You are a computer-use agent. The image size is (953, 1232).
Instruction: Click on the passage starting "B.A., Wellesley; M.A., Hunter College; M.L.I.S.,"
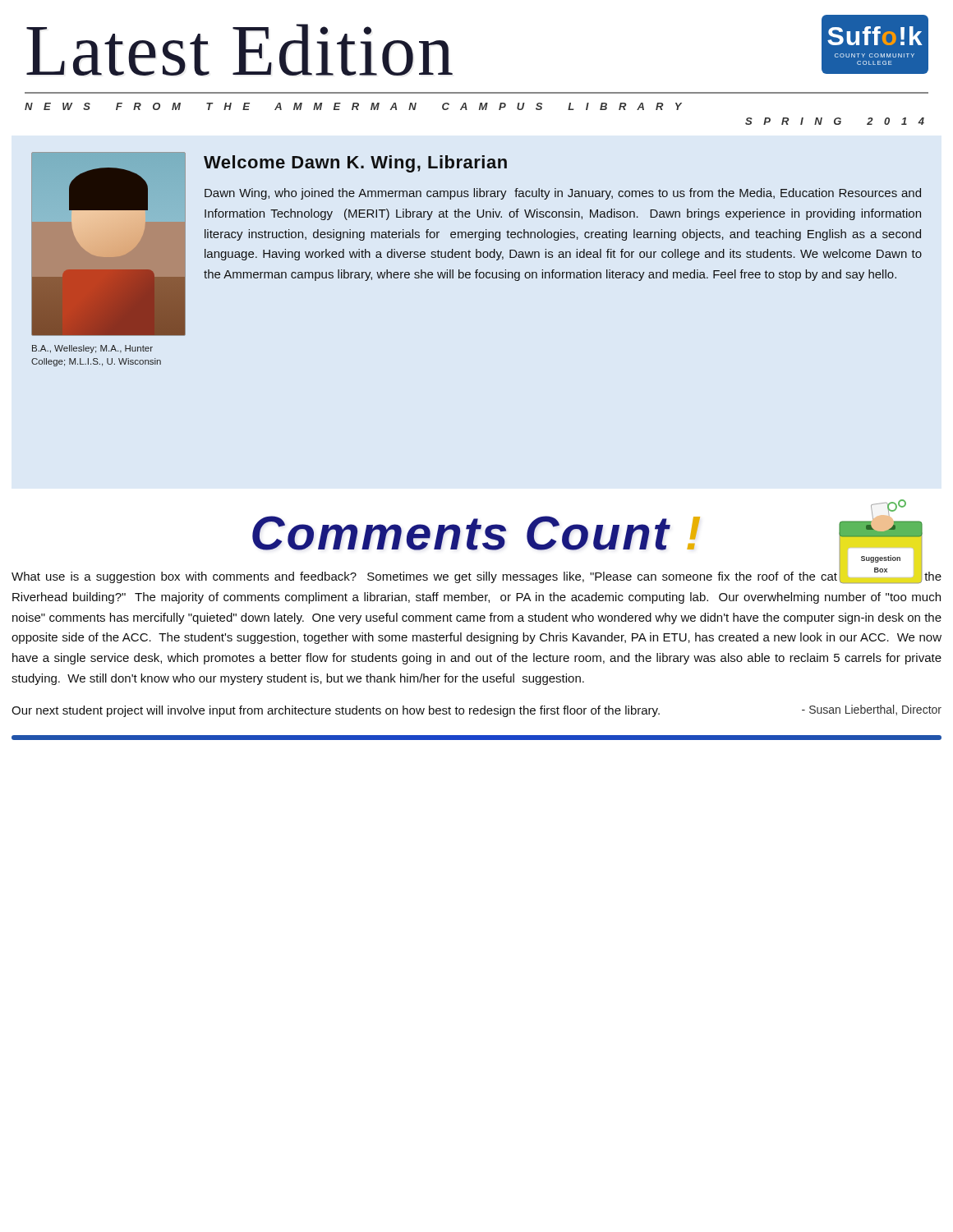[96, 355]
